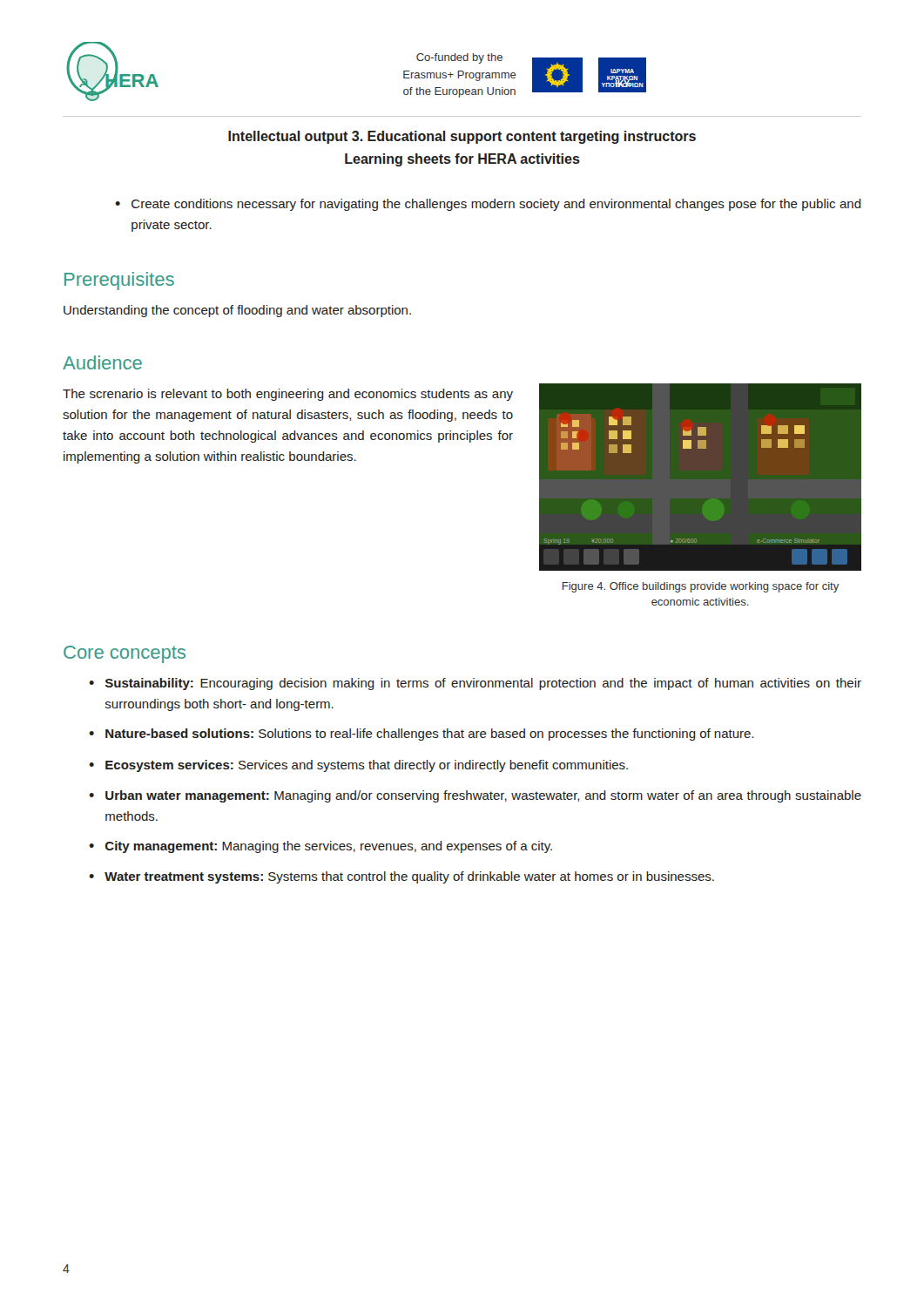Locate a screenshot

(x=700, y=478)
